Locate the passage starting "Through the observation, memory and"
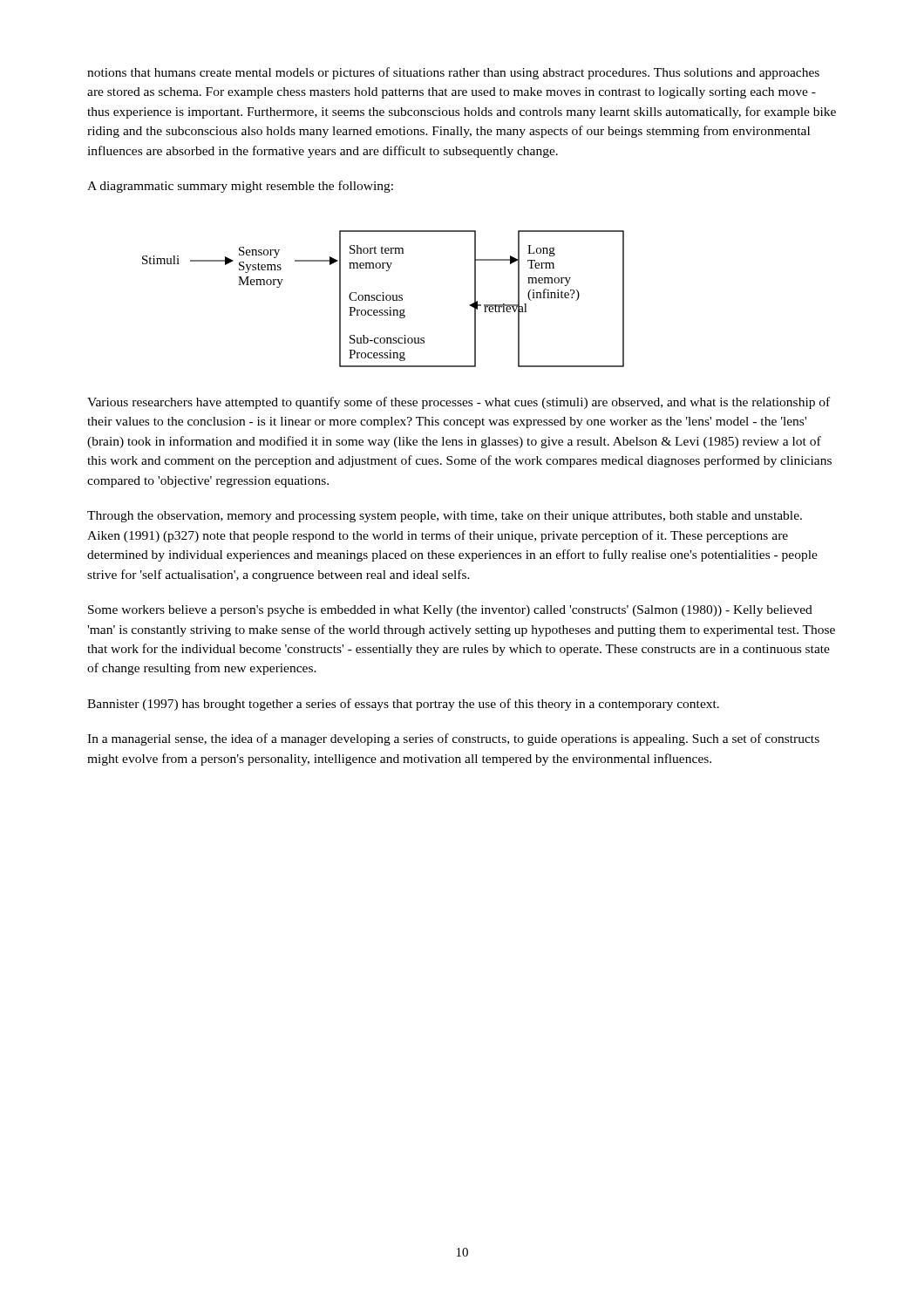 [452, 544]
